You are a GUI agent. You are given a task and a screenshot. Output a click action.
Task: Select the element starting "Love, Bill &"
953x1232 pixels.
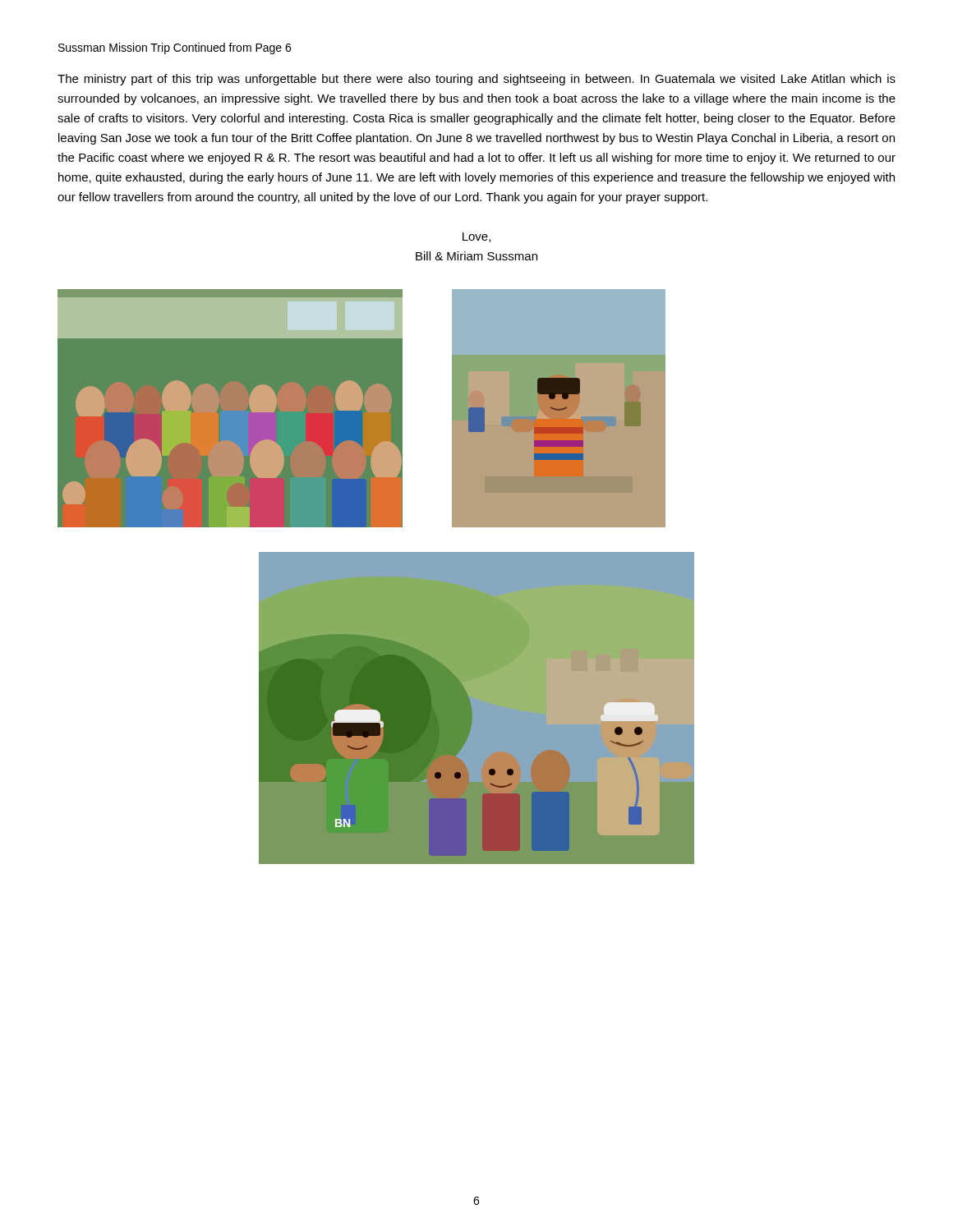click(x=476, y=246)
